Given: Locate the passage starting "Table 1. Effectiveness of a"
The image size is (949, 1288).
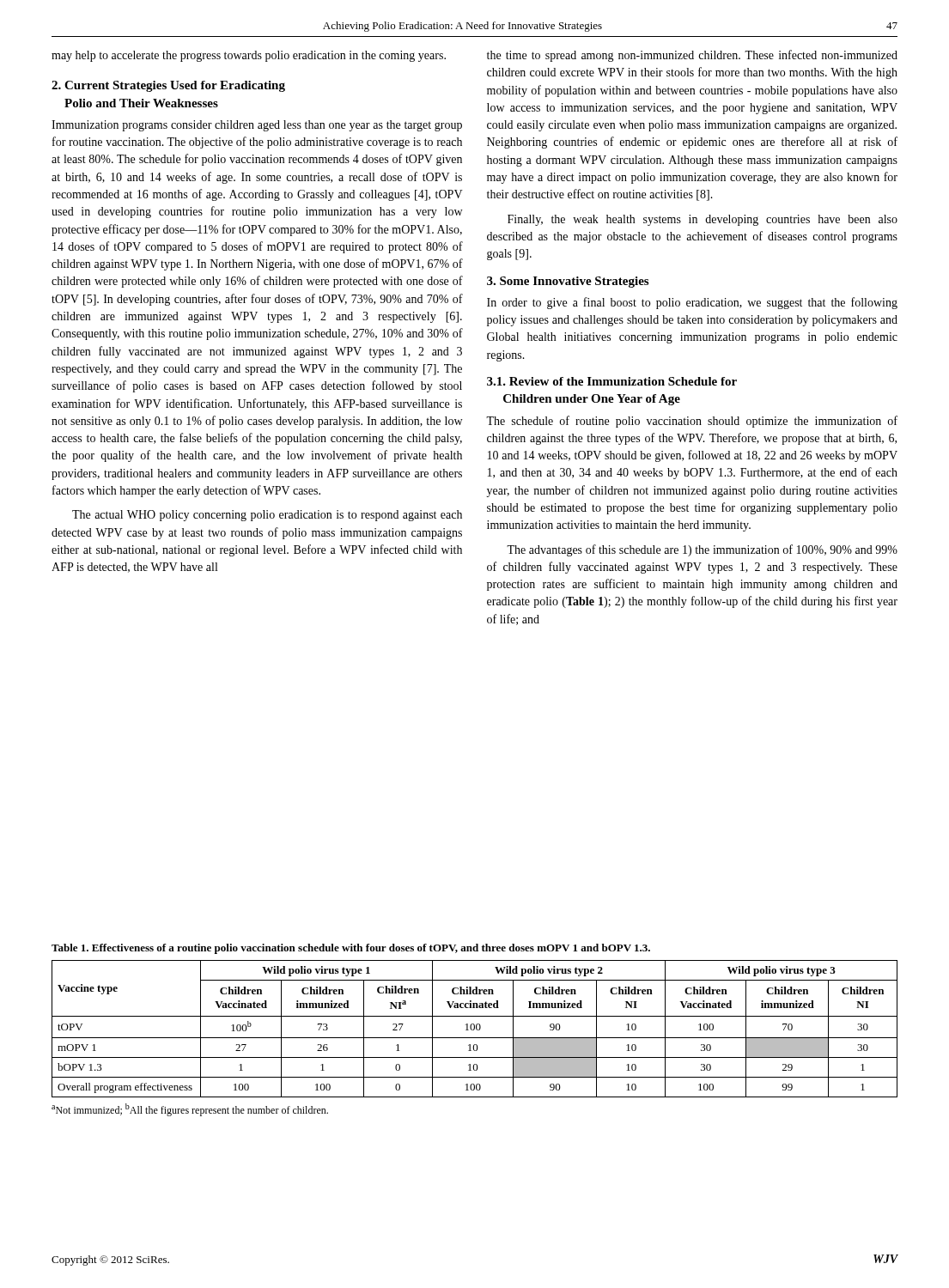Looking at the screenshot, I should (351, 948).
